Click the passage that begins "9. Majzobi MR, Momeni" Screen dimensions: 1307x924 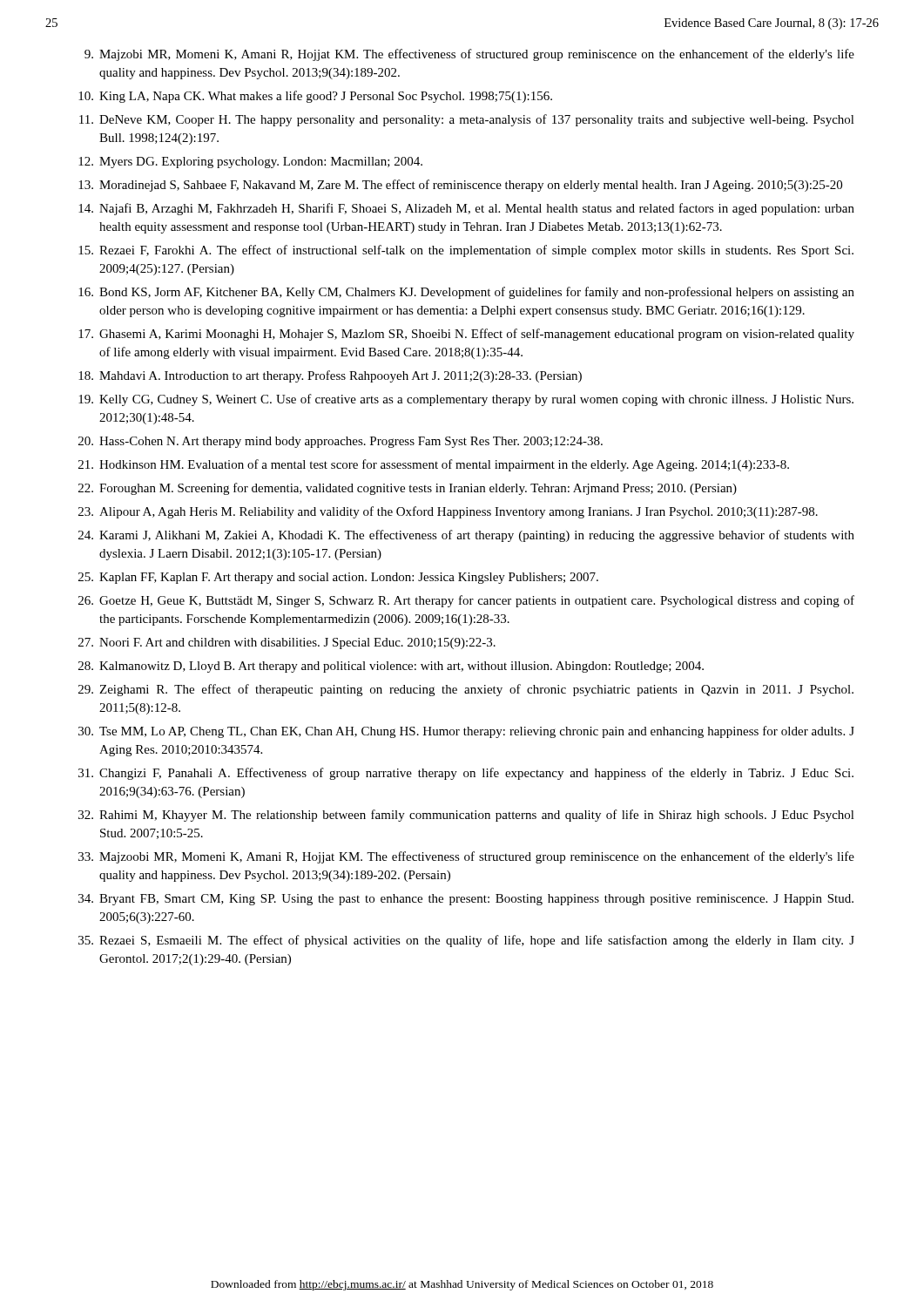tap(462, 64)
